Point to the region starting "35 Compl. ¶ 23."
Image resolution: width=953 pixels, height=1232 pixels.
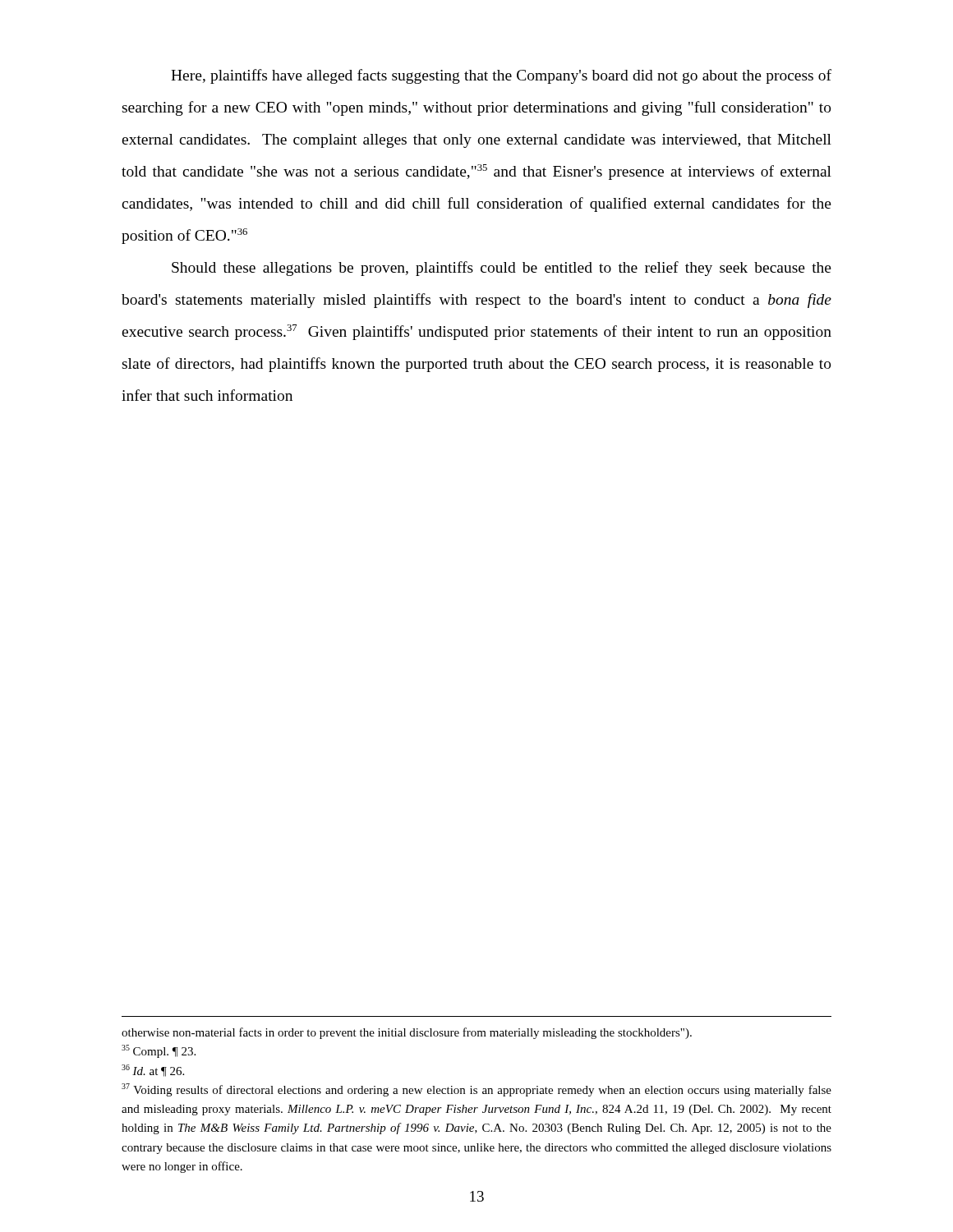coord(159,1051)
